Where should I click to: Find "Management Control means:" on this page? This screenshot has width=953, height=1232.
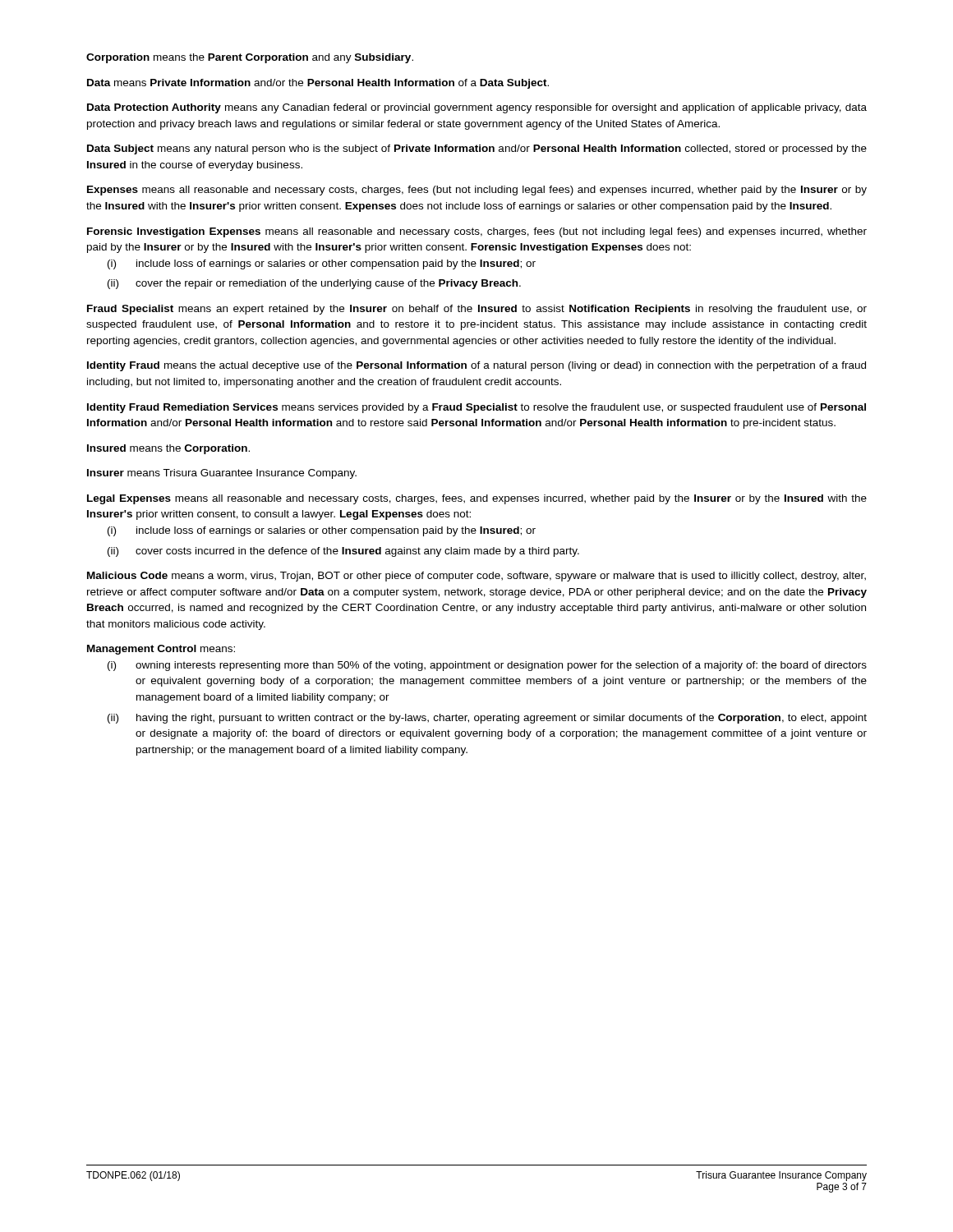[161, 650]
